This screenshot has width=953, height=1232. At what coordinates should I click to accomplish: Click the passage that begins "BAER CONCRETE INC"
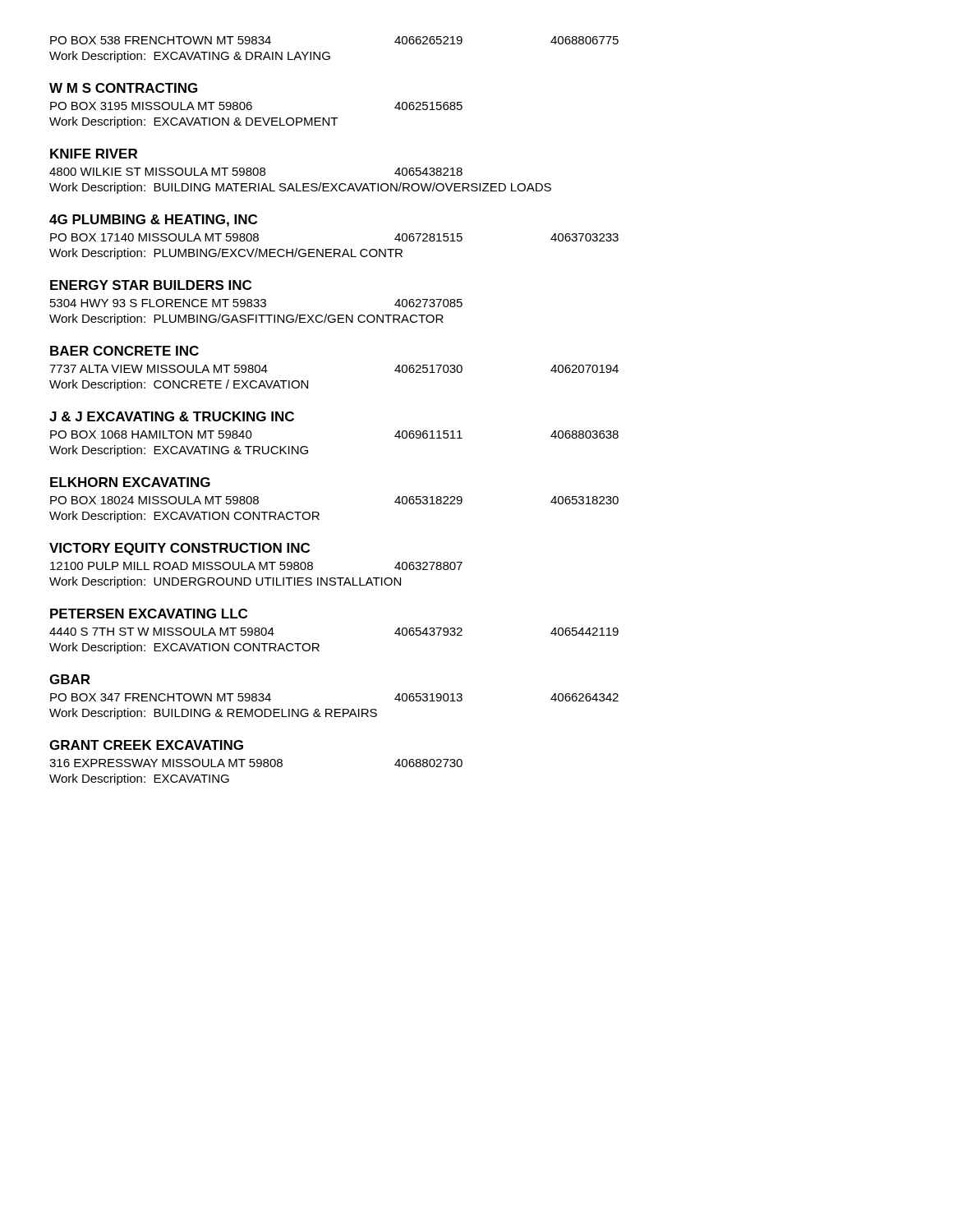tap(124, 351)
